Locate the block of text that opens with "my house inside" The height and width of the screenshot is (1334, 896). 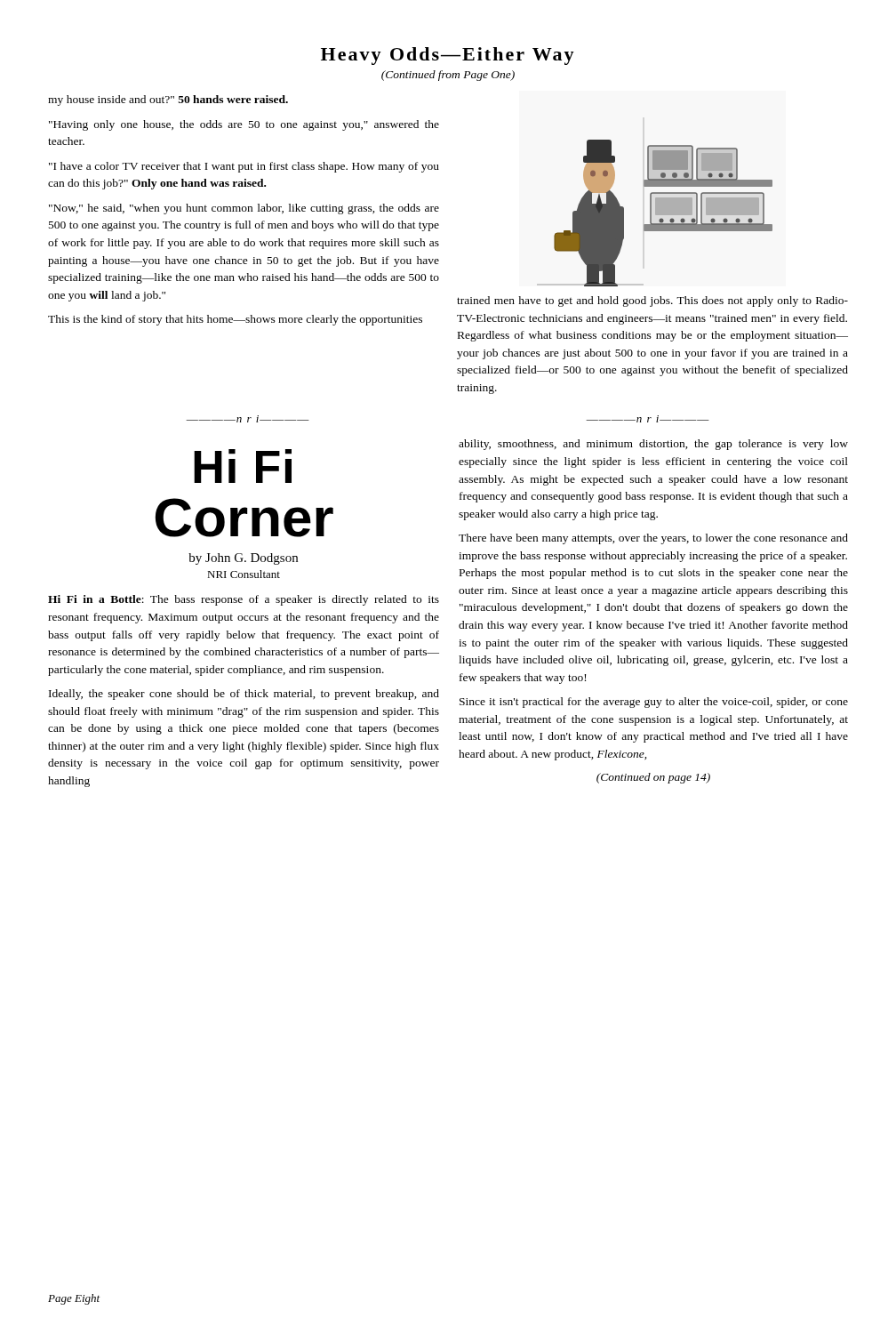[x=244, y=99]
